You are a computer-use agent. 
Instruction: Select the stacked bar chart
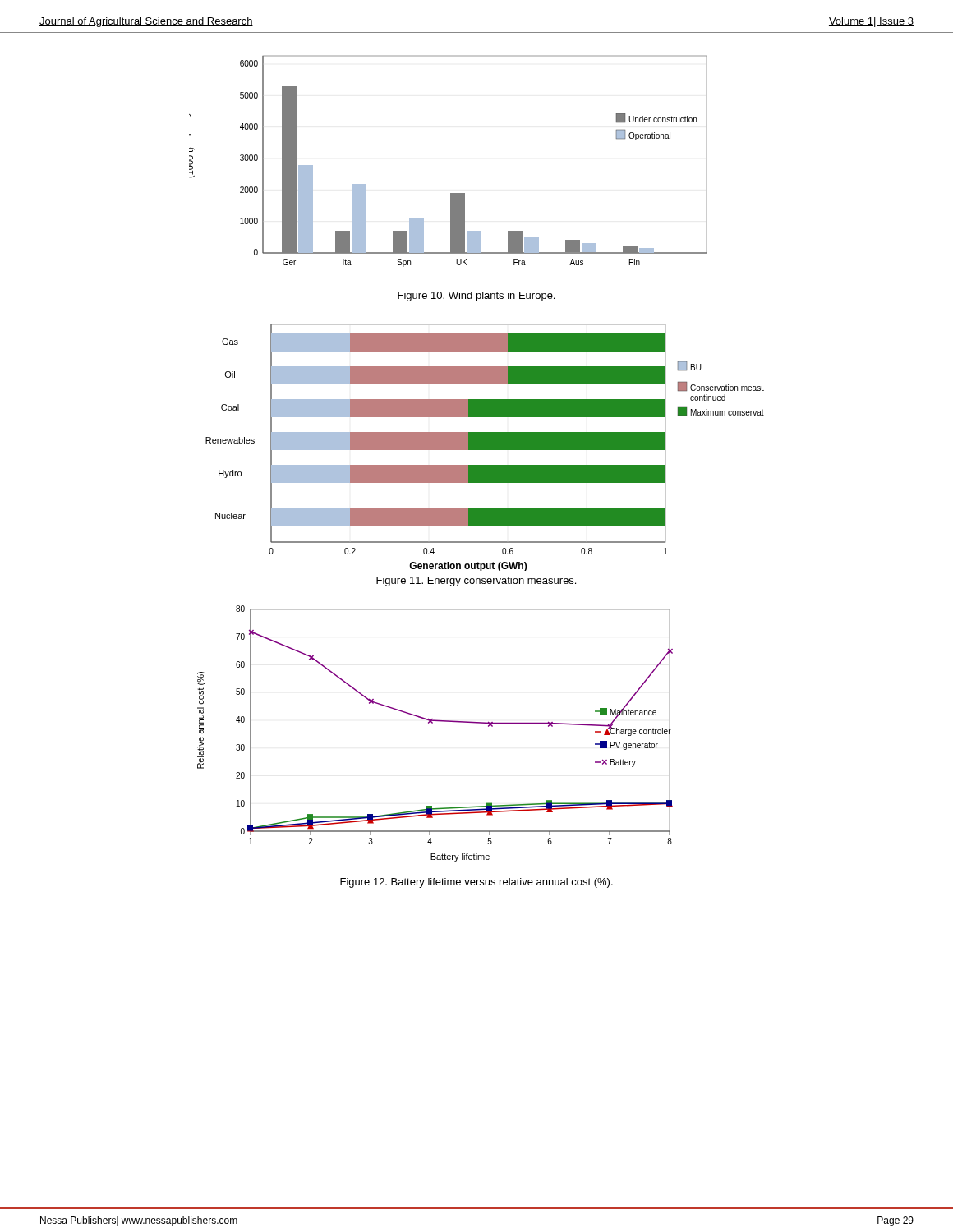[x=476, y=444]
